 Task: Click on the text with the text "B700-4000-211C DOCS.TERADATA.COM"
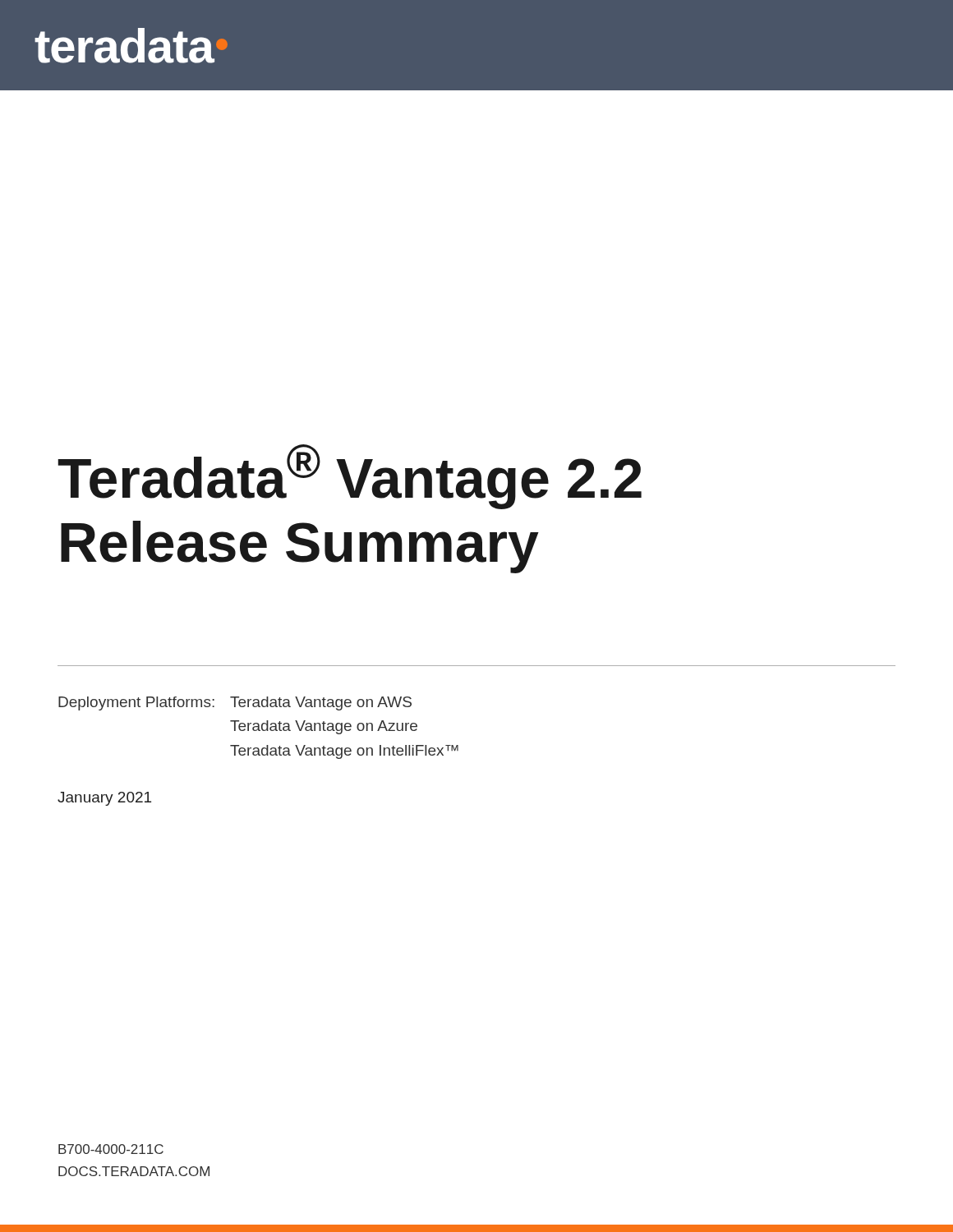(134, 1161)
